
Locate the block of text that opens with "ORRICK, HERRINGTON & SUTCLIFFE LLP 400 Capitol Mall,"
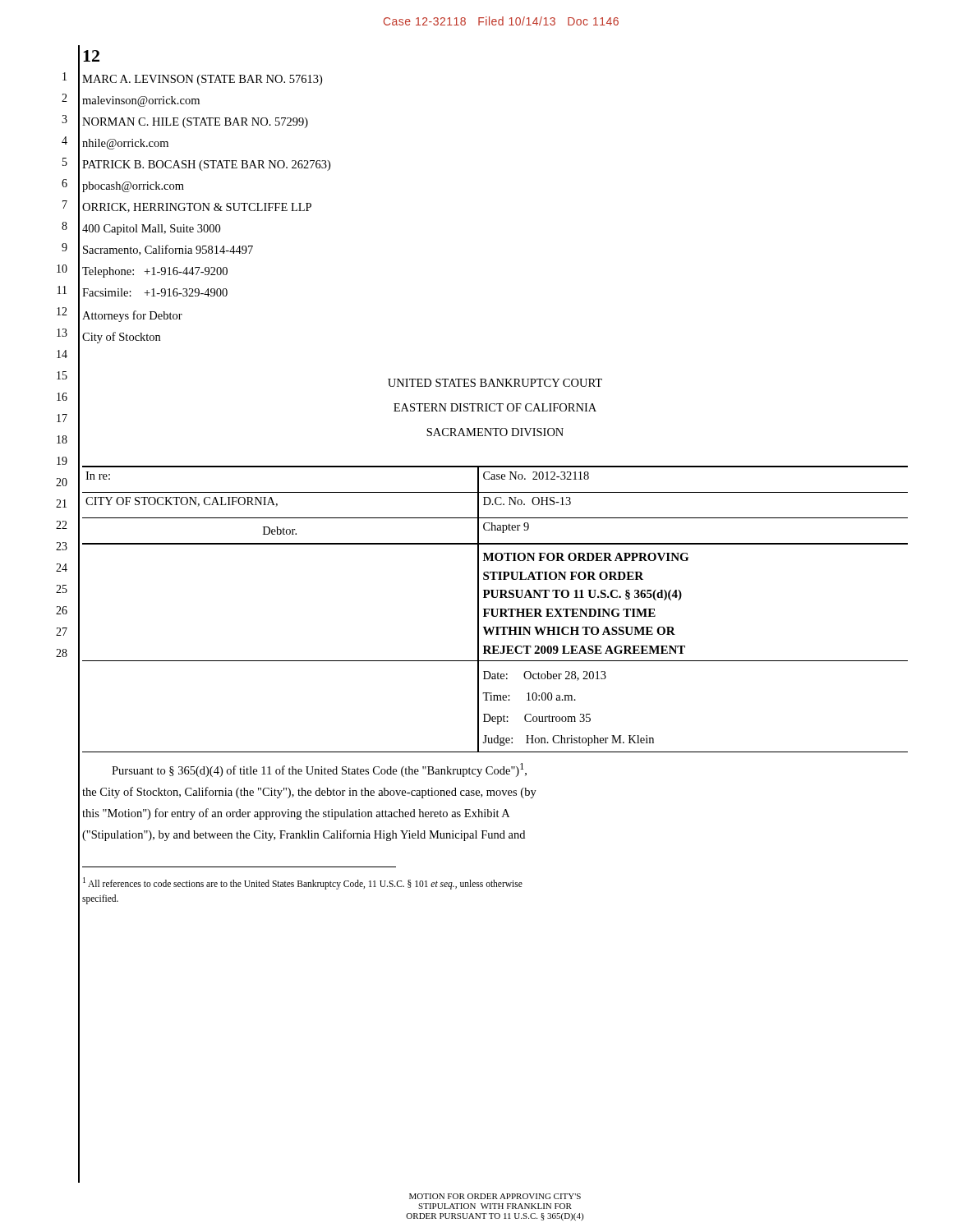tap(197, 218)
